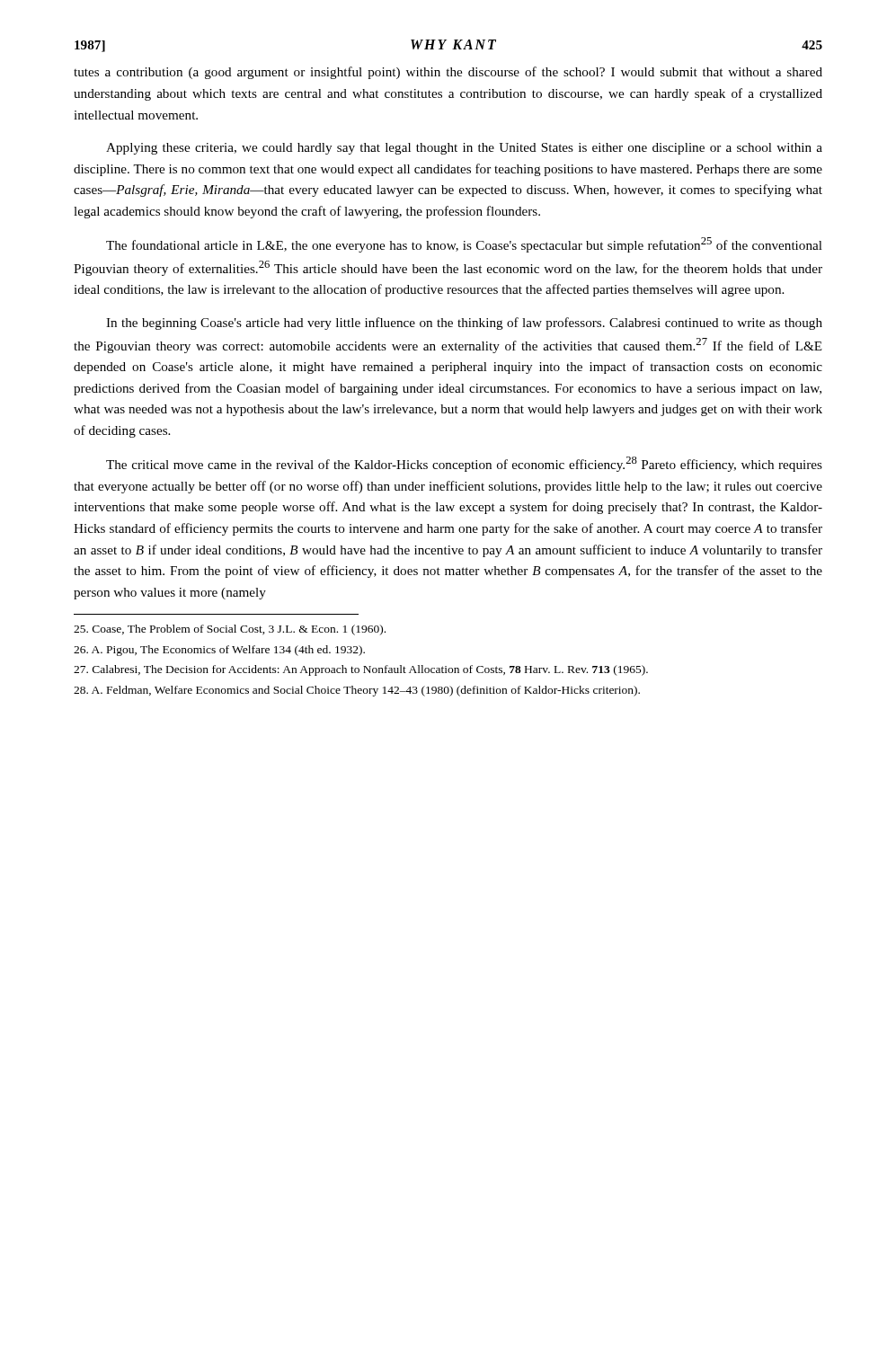This screenshot has height=1348, width=896.
Task: Navigate to the passage starting "A. Pigou, The Economics of Welfare"
Action: pos(220,649)
